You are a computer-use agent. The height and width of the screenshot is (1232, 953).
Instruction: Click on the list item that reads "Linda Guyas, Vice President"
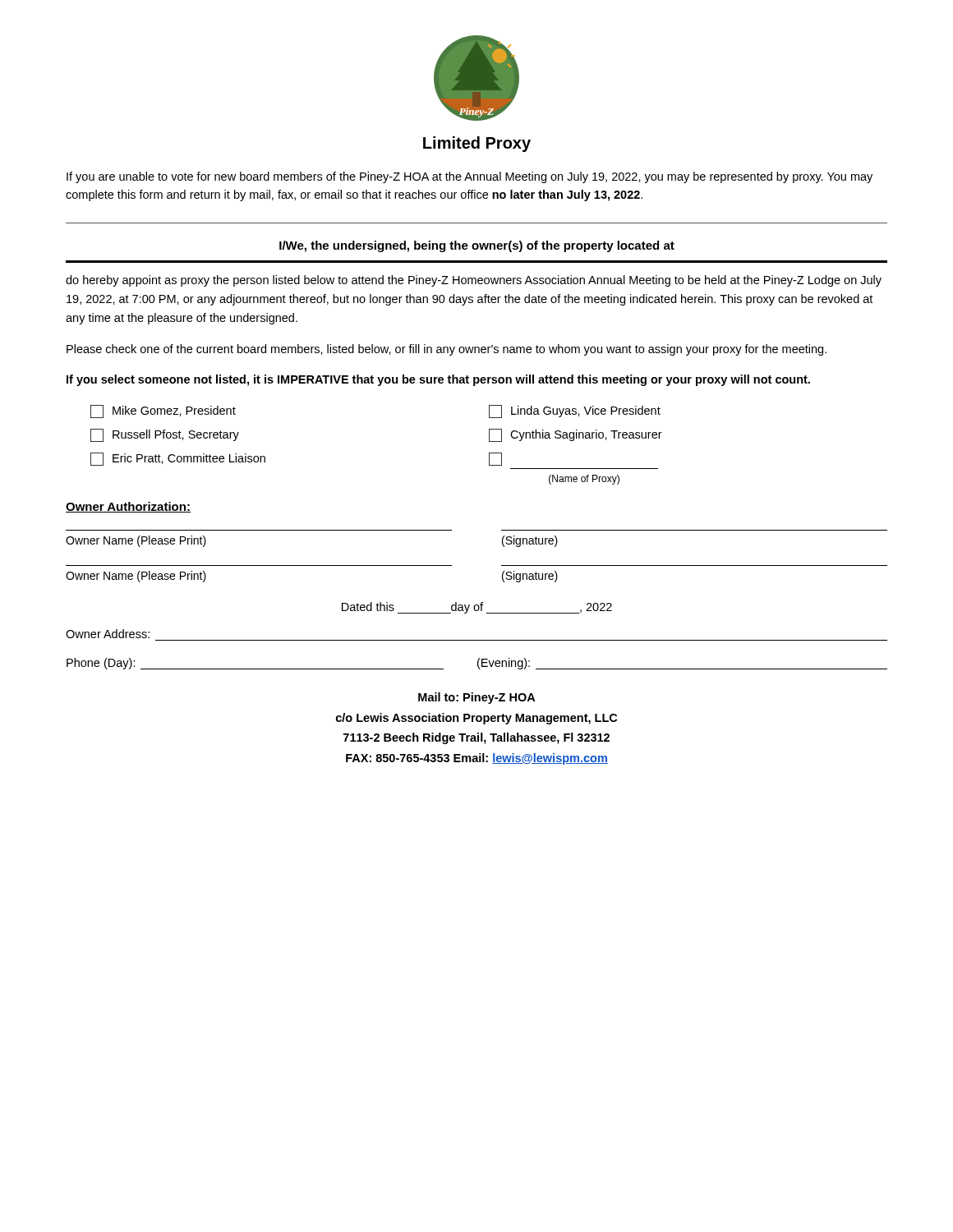[575, 411]
